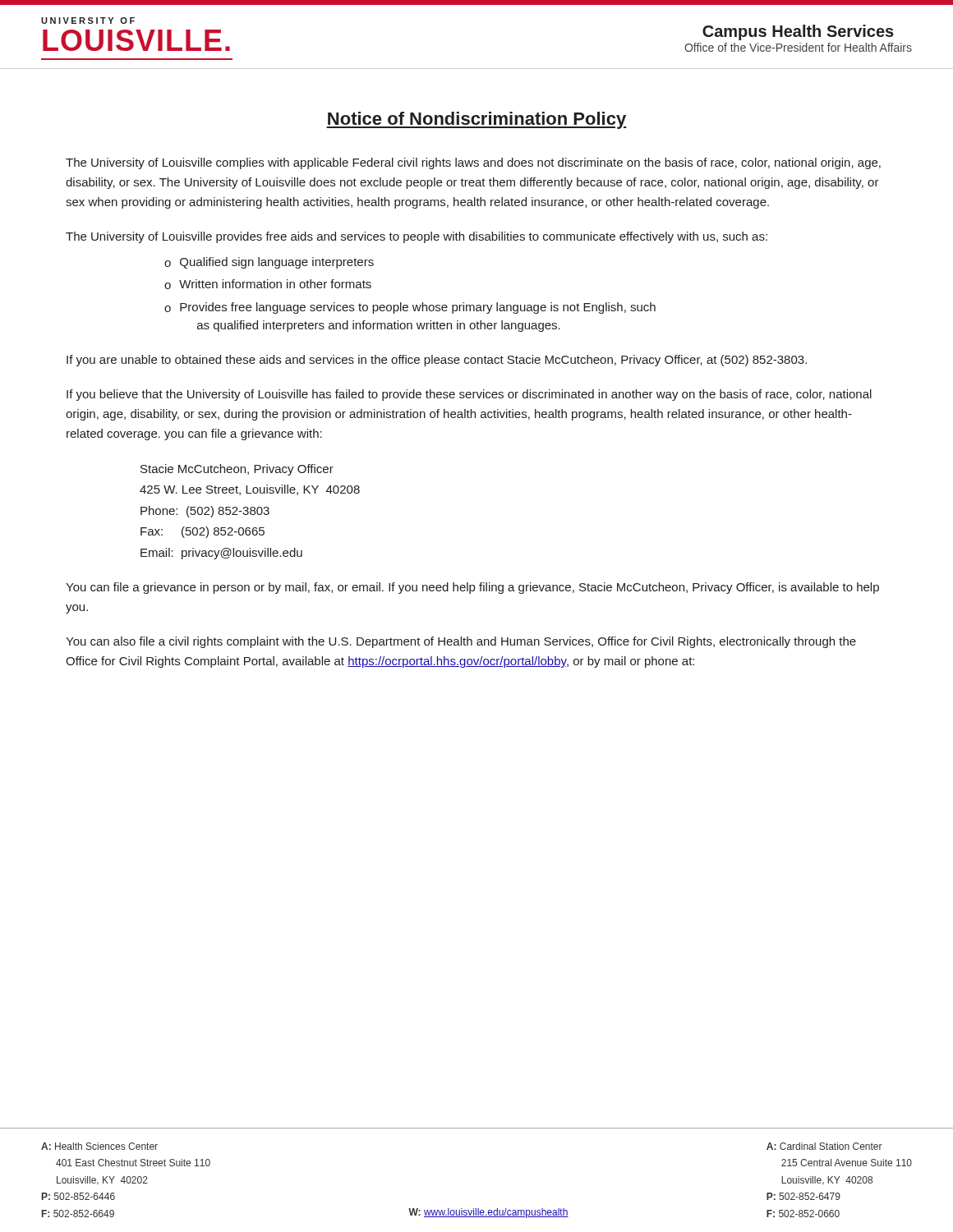Image resolution: width=953 pixels, height=1232 pixels.
Task: Find the block on this page that starts "o Provides free"
Action: point(410,317)
